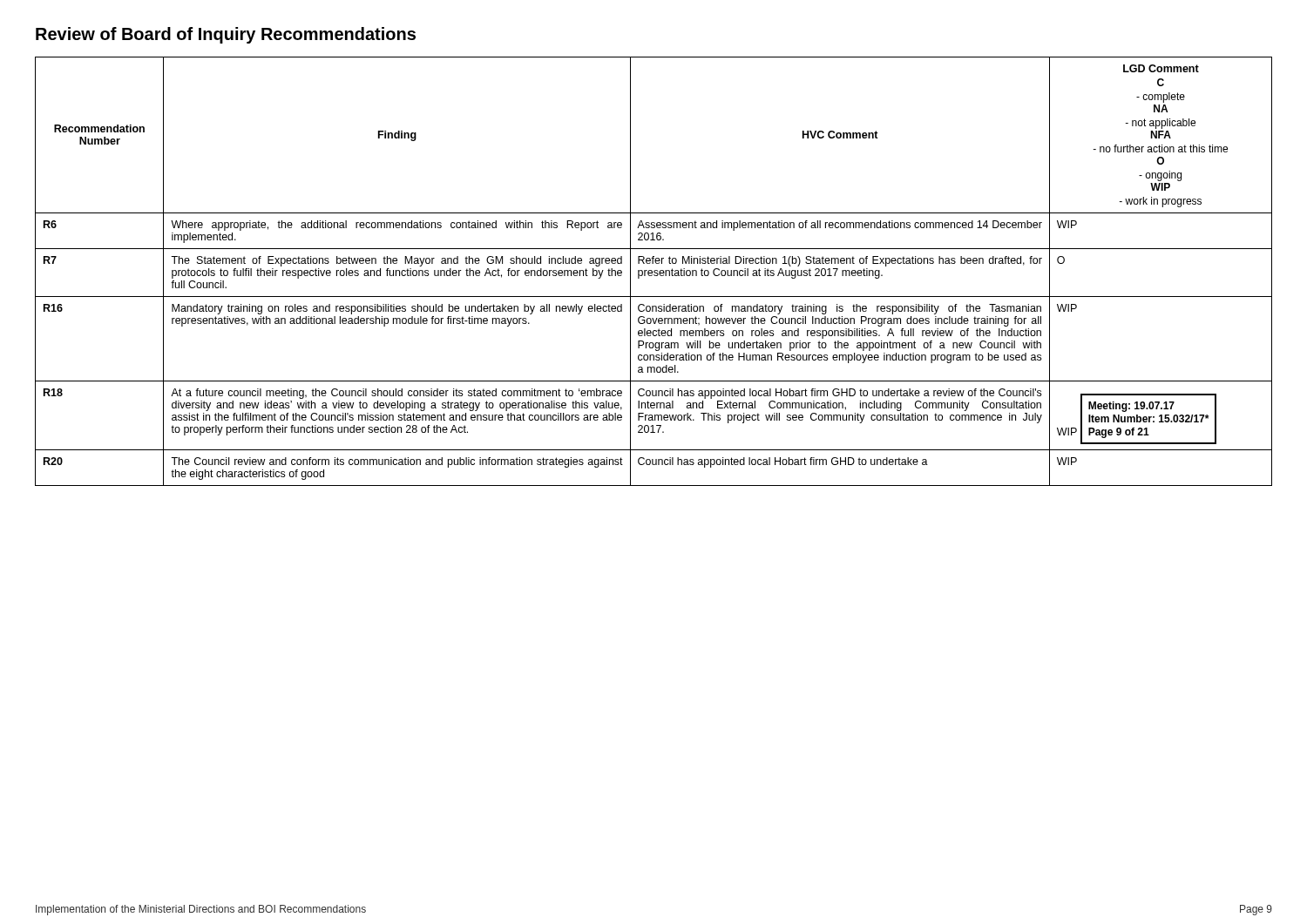Select the table

(x=654, y=271)
